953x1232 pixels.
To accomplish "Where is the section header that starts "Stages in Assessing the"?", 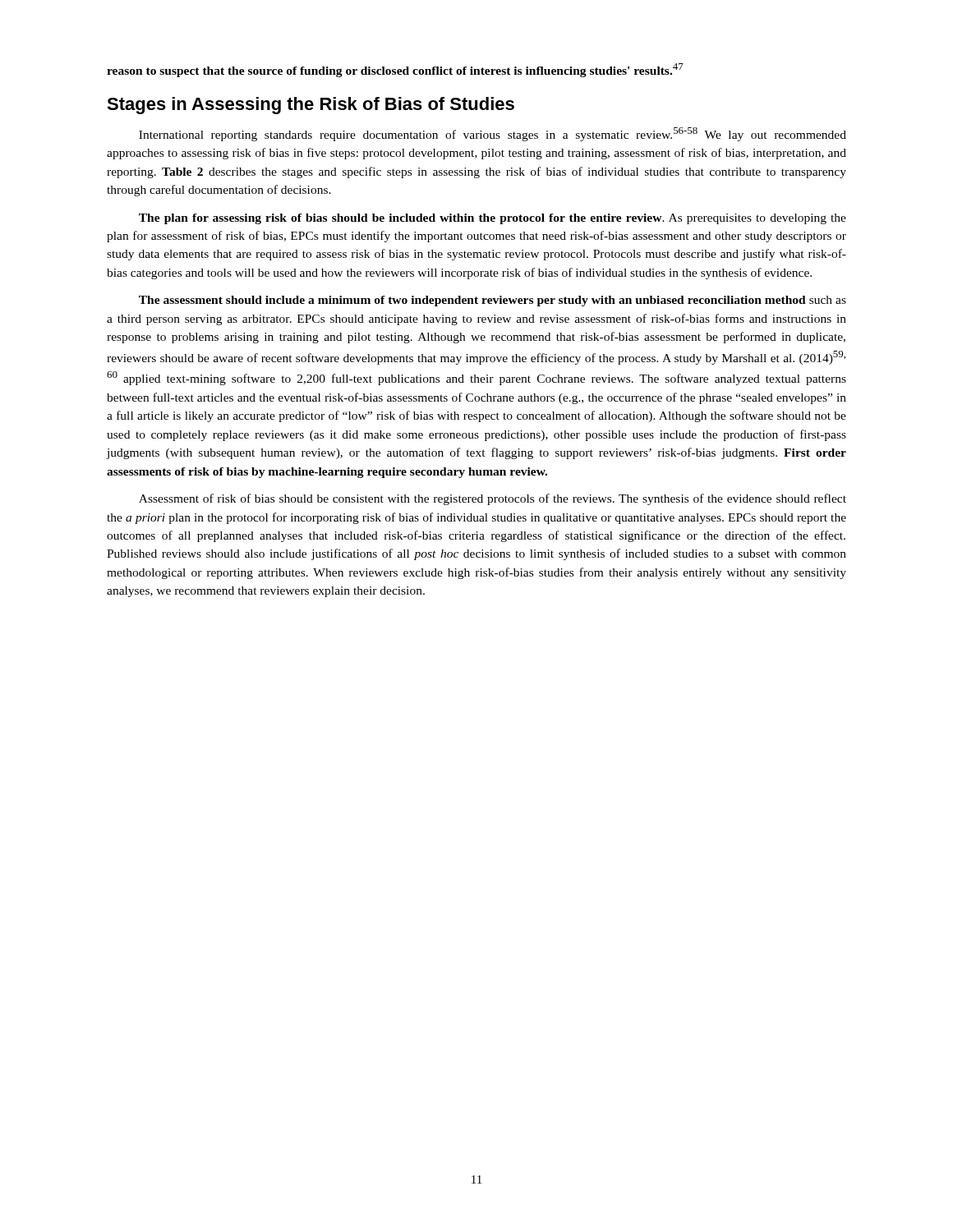I will (311, 104).
